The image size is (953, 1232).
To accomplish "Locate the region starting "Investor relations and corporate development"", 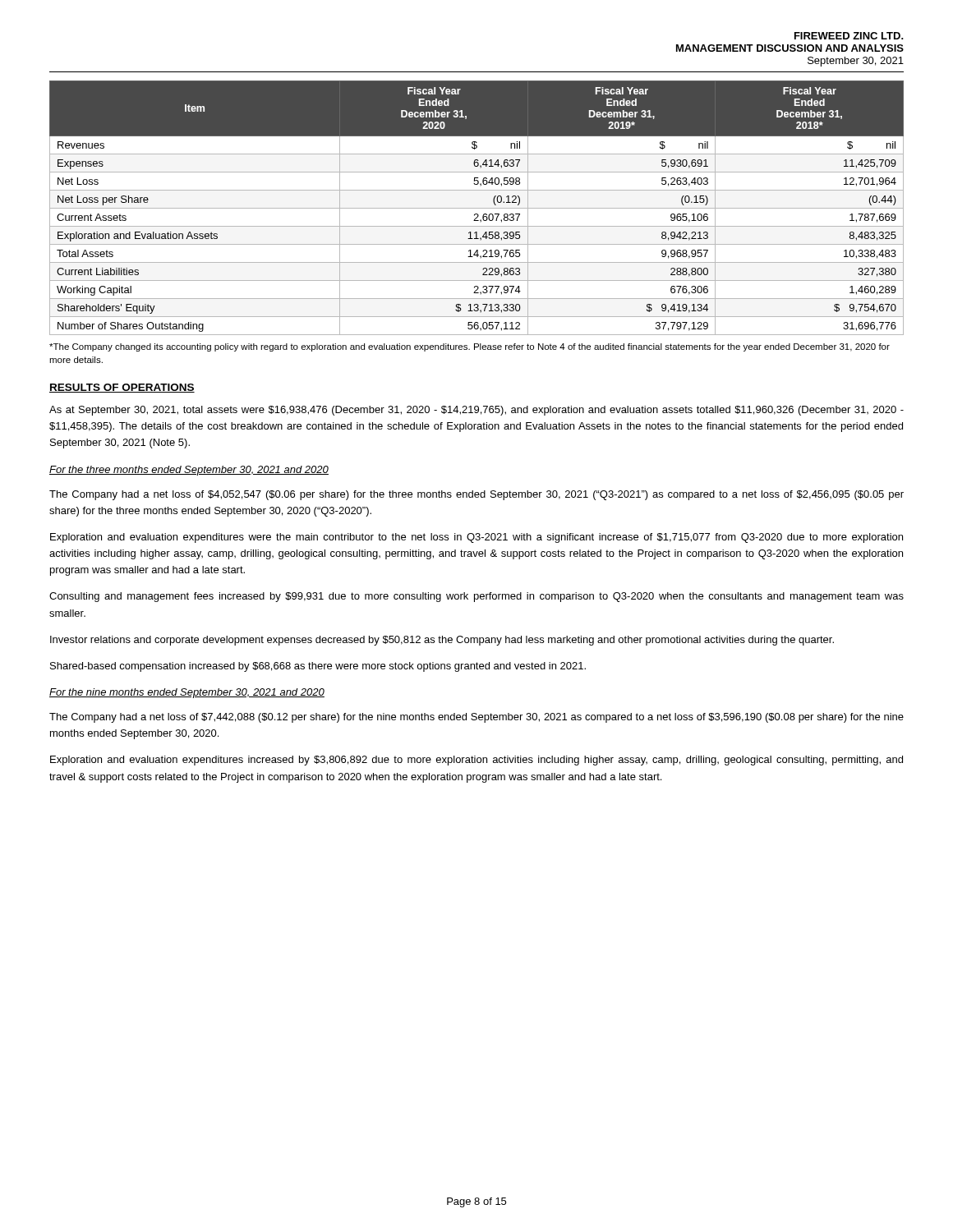I will pyautogui.click(x=442, y=639).
